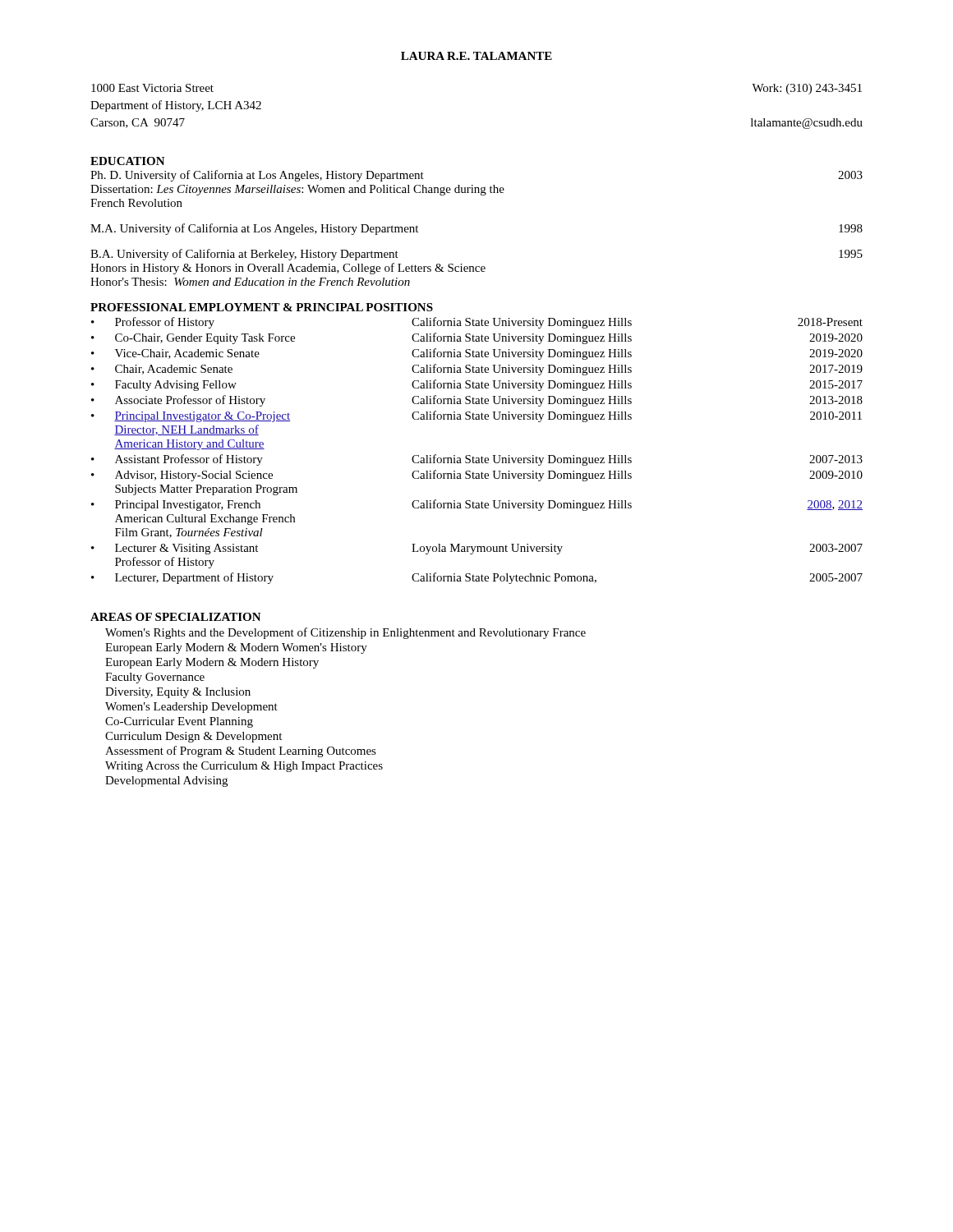Where is the passage that starts "B.A. University of California at Berkeley,"?
Viewport: 953px width, 1232px height.
tap(476, 268)
